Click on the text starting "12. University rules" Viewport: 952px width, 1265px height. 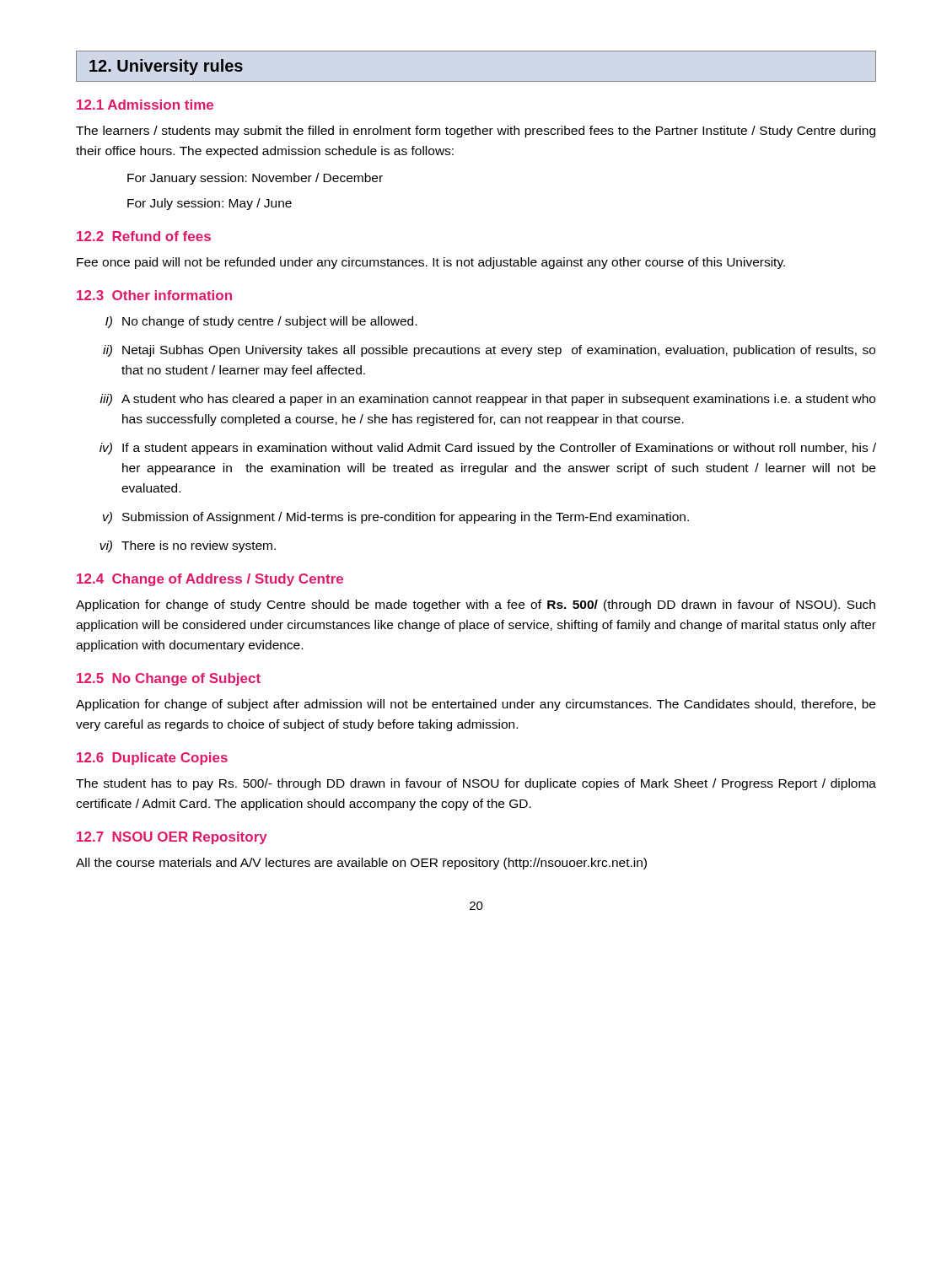click(166, 66)
